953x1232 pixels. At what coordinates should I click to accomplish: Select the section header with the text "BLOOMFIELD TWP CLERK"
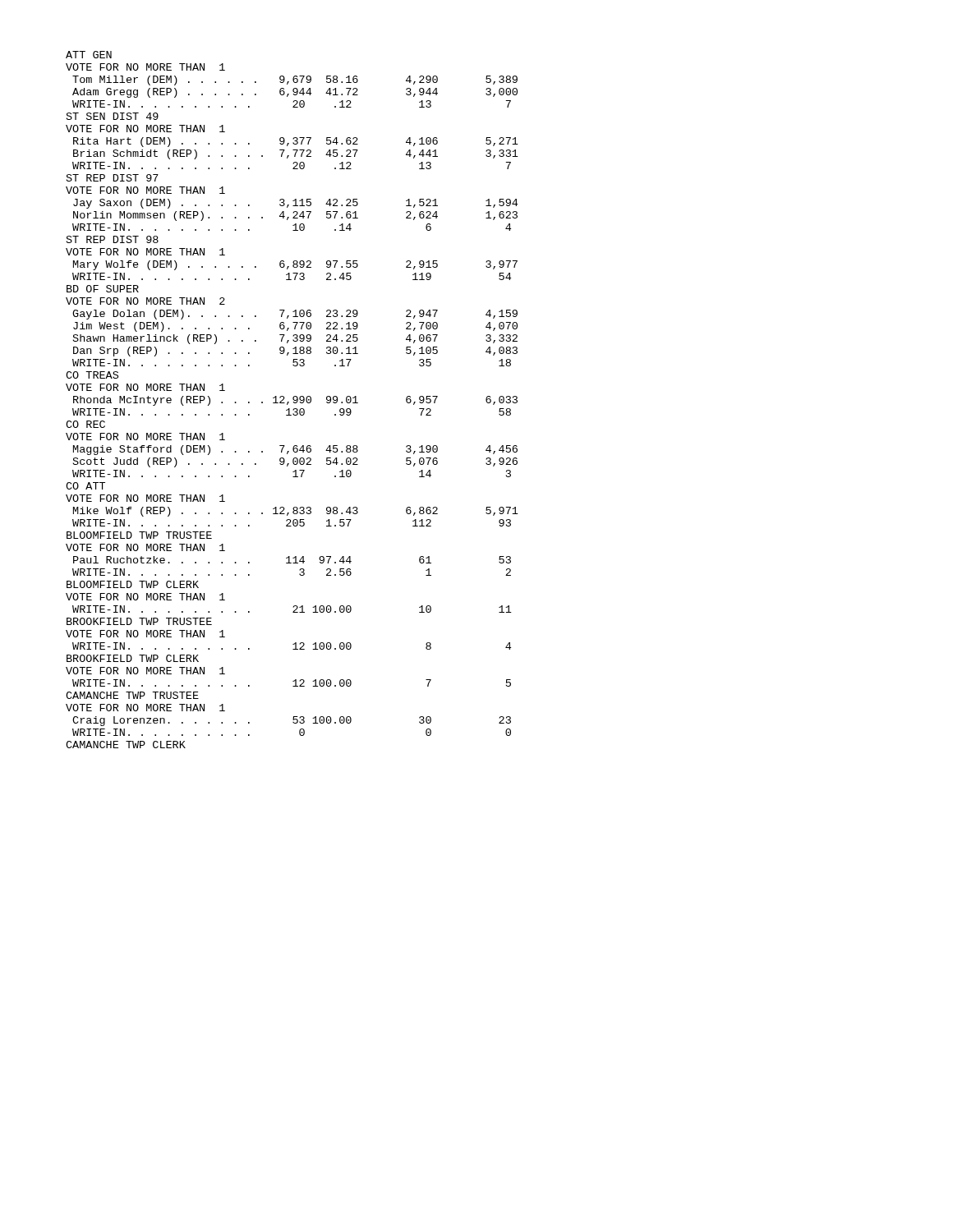(x=133, y=584)
